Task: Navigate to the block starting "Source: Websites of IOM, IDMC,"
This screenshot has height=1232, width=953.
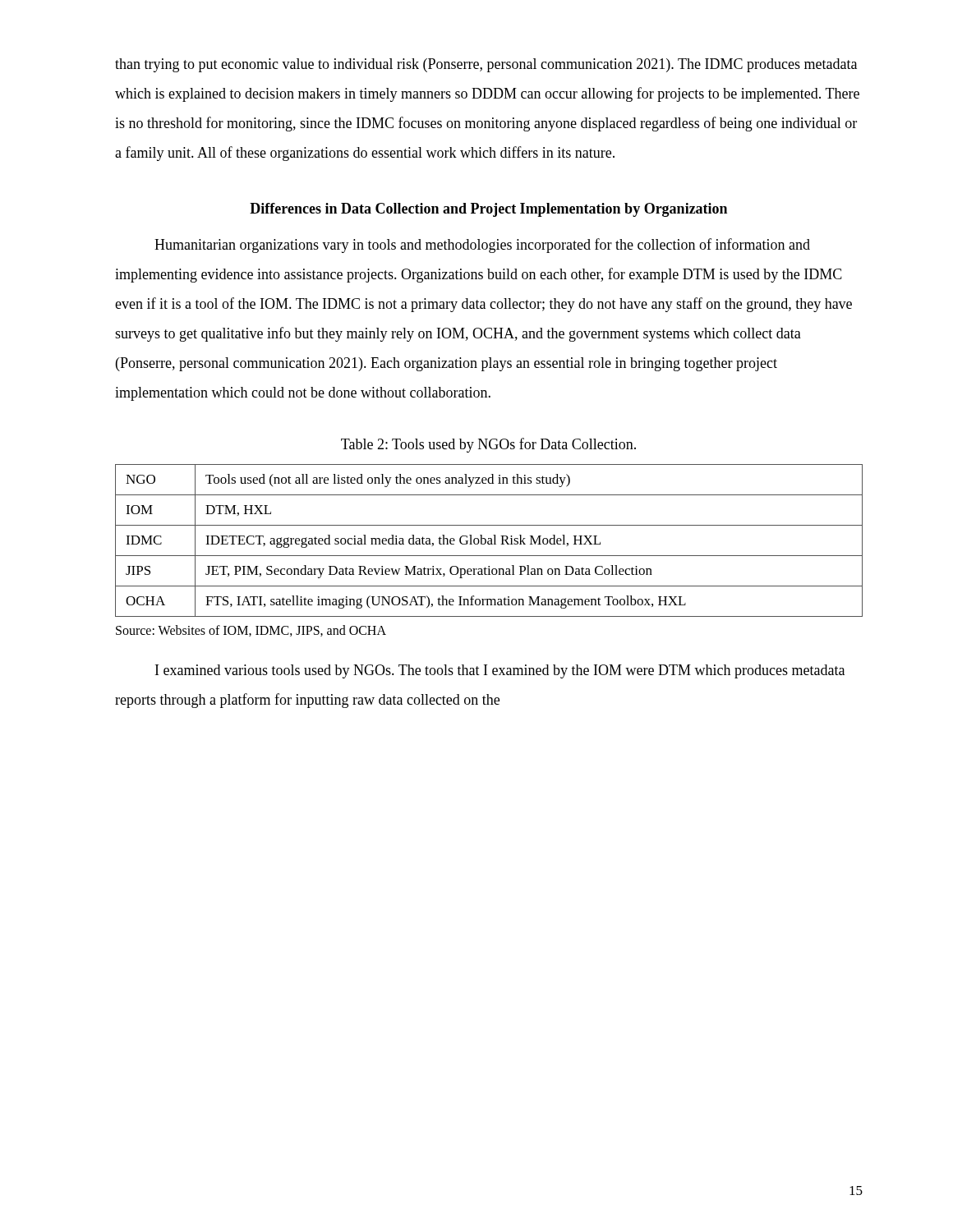Action: tap(251, 630)
